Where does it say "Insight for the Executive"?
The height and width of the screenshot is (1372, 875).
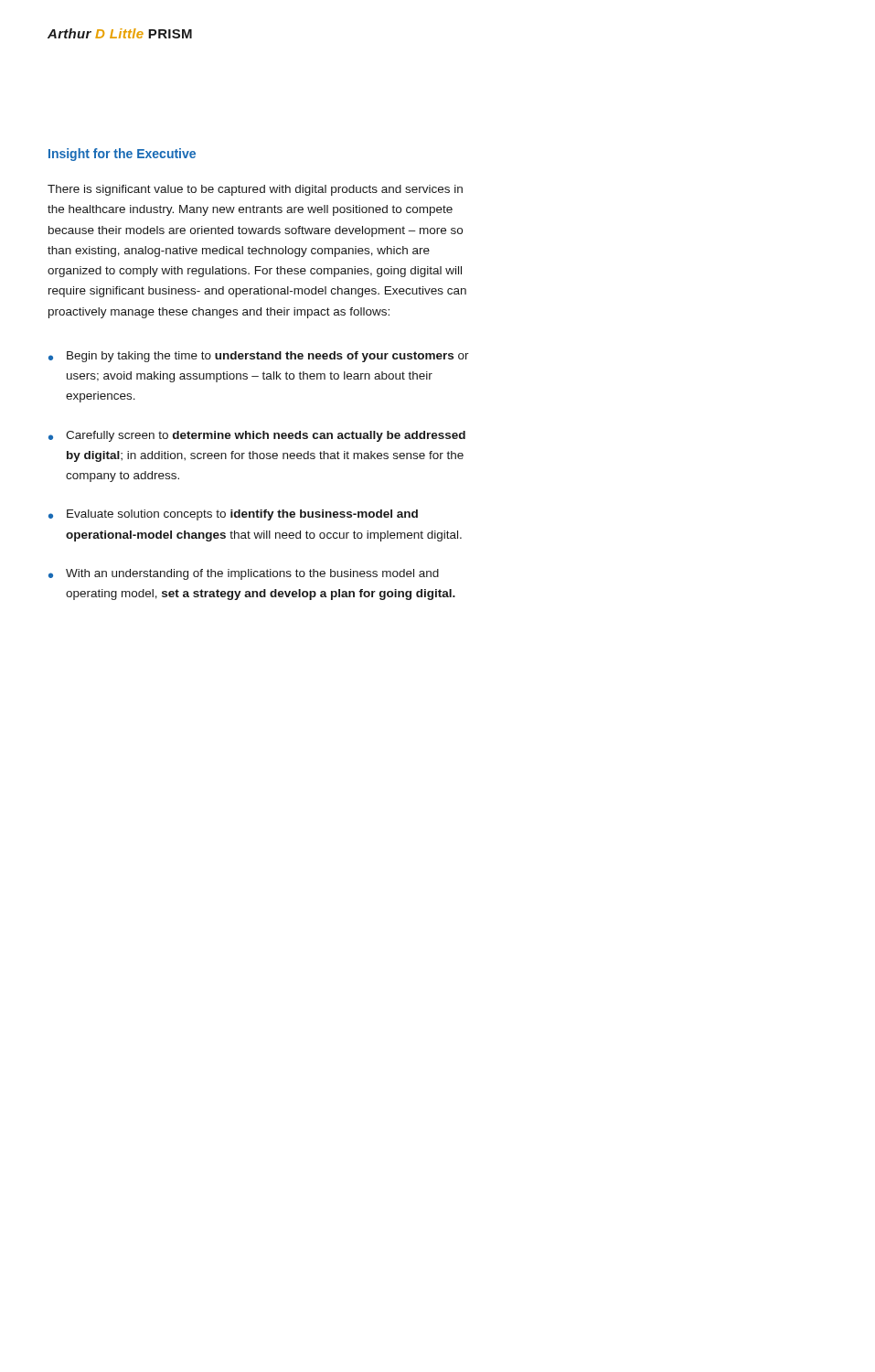tap(122, 154)
